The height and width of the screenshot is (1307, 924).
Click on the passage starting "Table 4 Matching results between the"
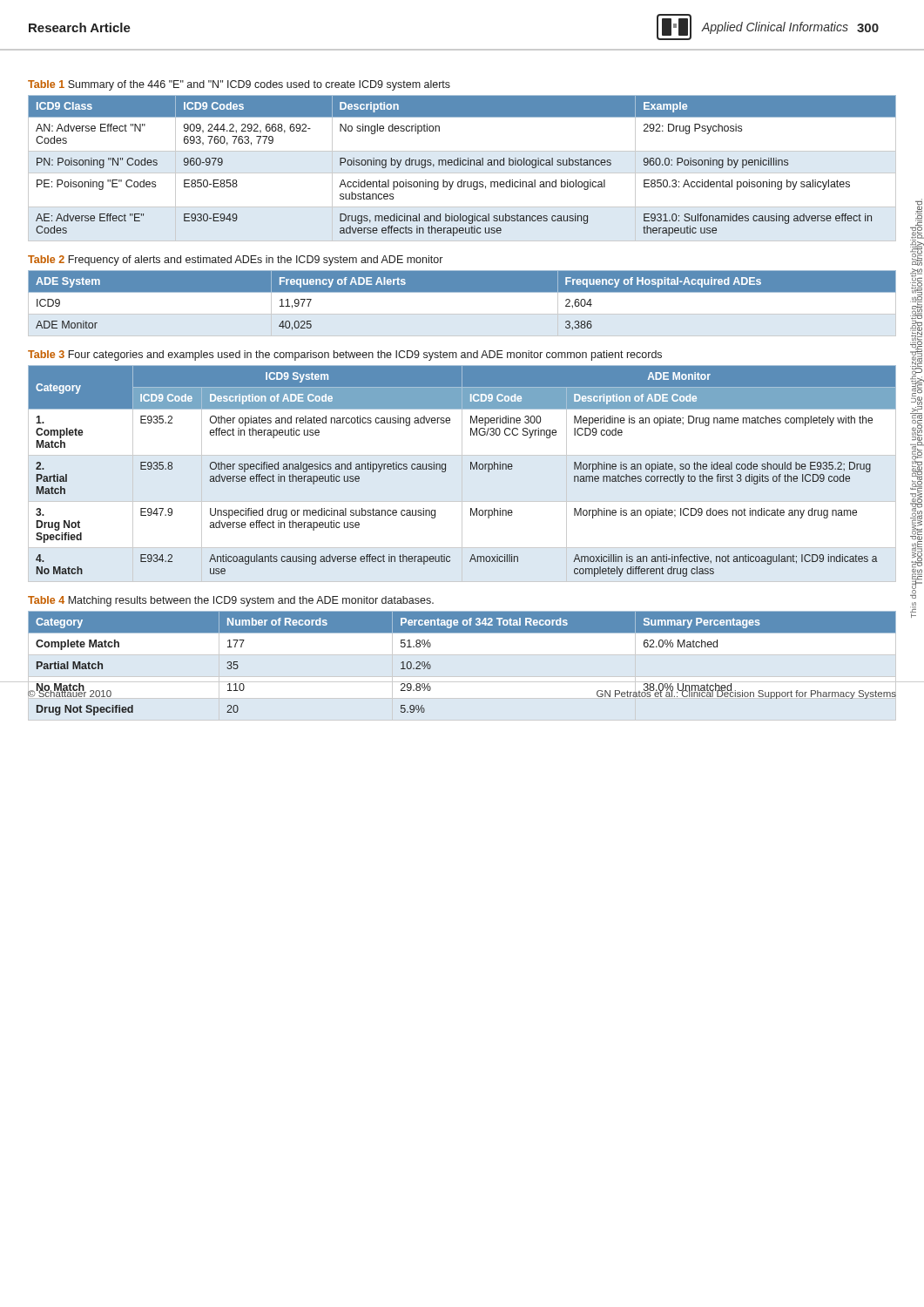231,600
